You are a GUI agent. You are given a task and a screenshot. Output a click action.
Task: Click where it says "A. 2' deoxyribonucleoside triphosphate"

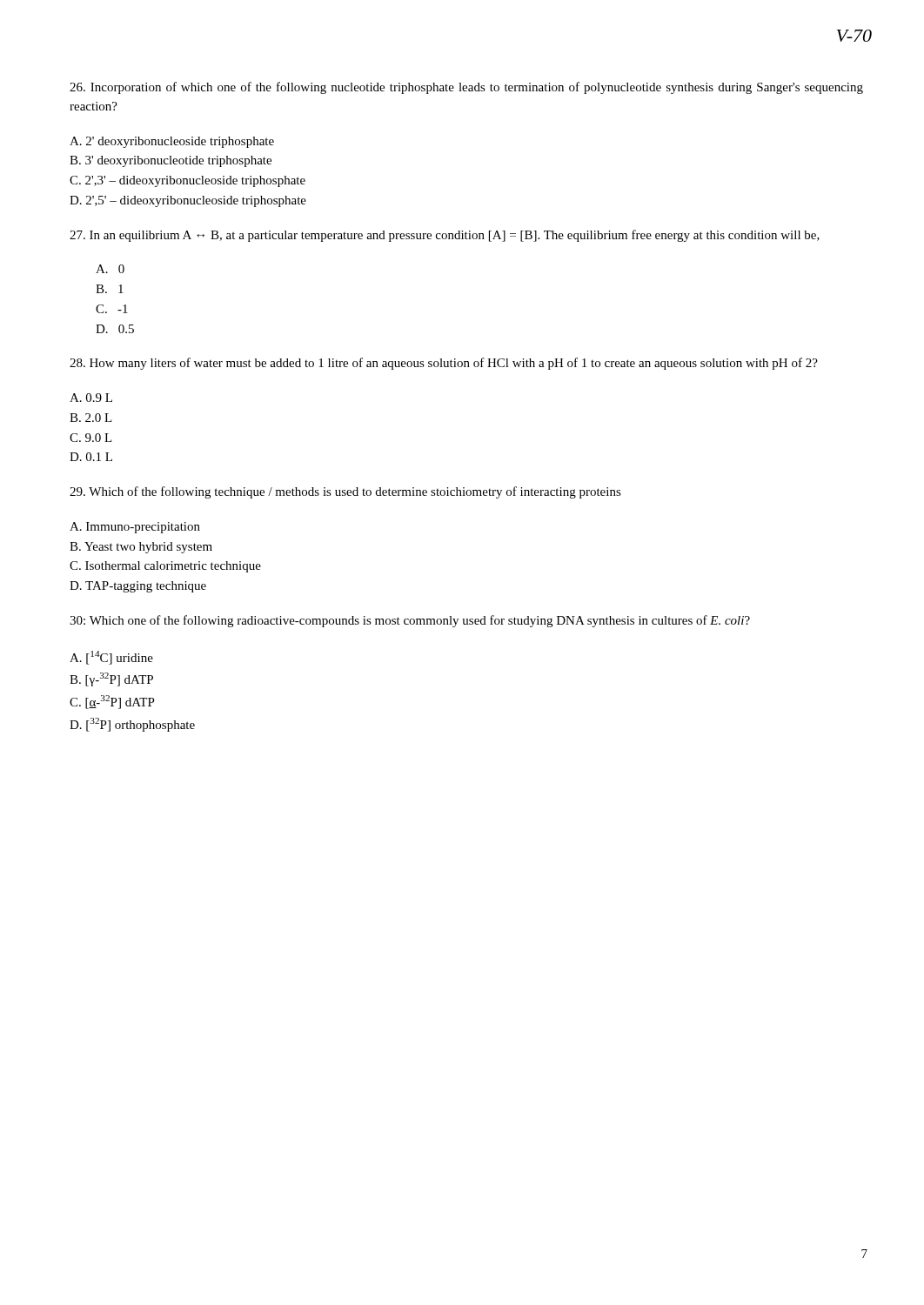(172, 140)
